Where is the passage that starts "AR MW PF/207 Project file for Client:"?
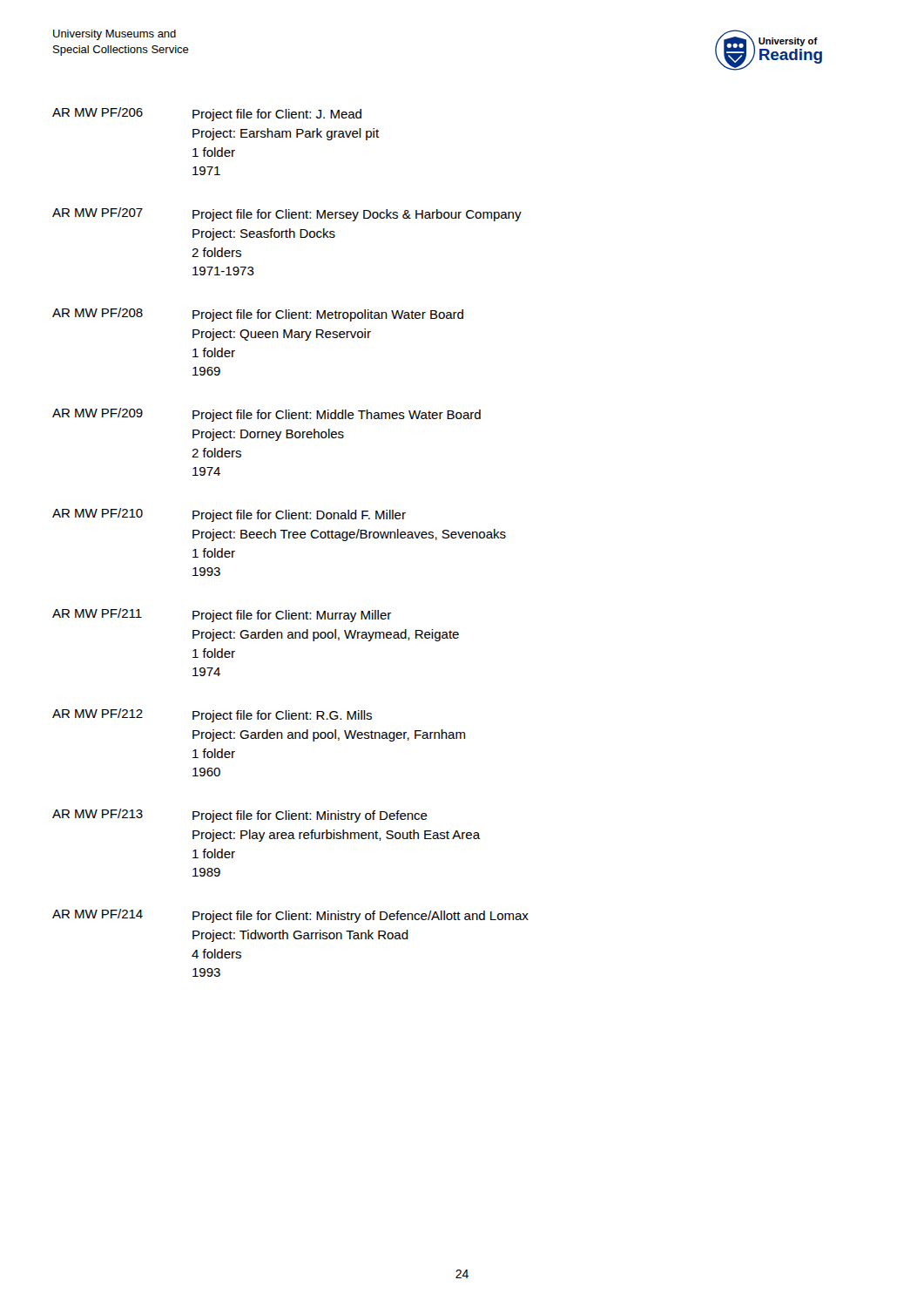This screenshot has height=1307, width=924. click(287, 214)
